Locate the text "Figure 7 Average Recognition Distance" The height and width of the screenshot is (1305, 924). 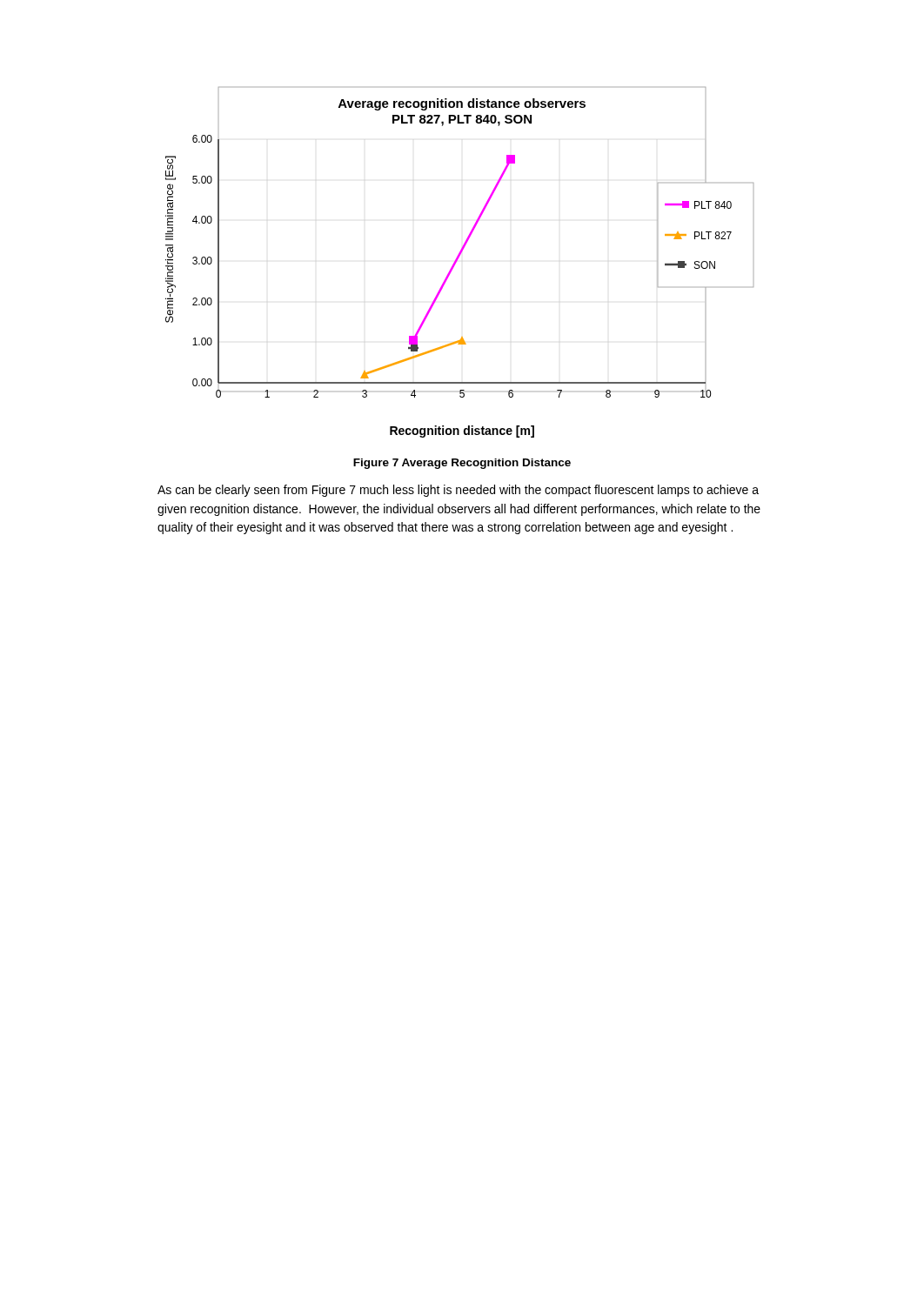coord(462,462)
